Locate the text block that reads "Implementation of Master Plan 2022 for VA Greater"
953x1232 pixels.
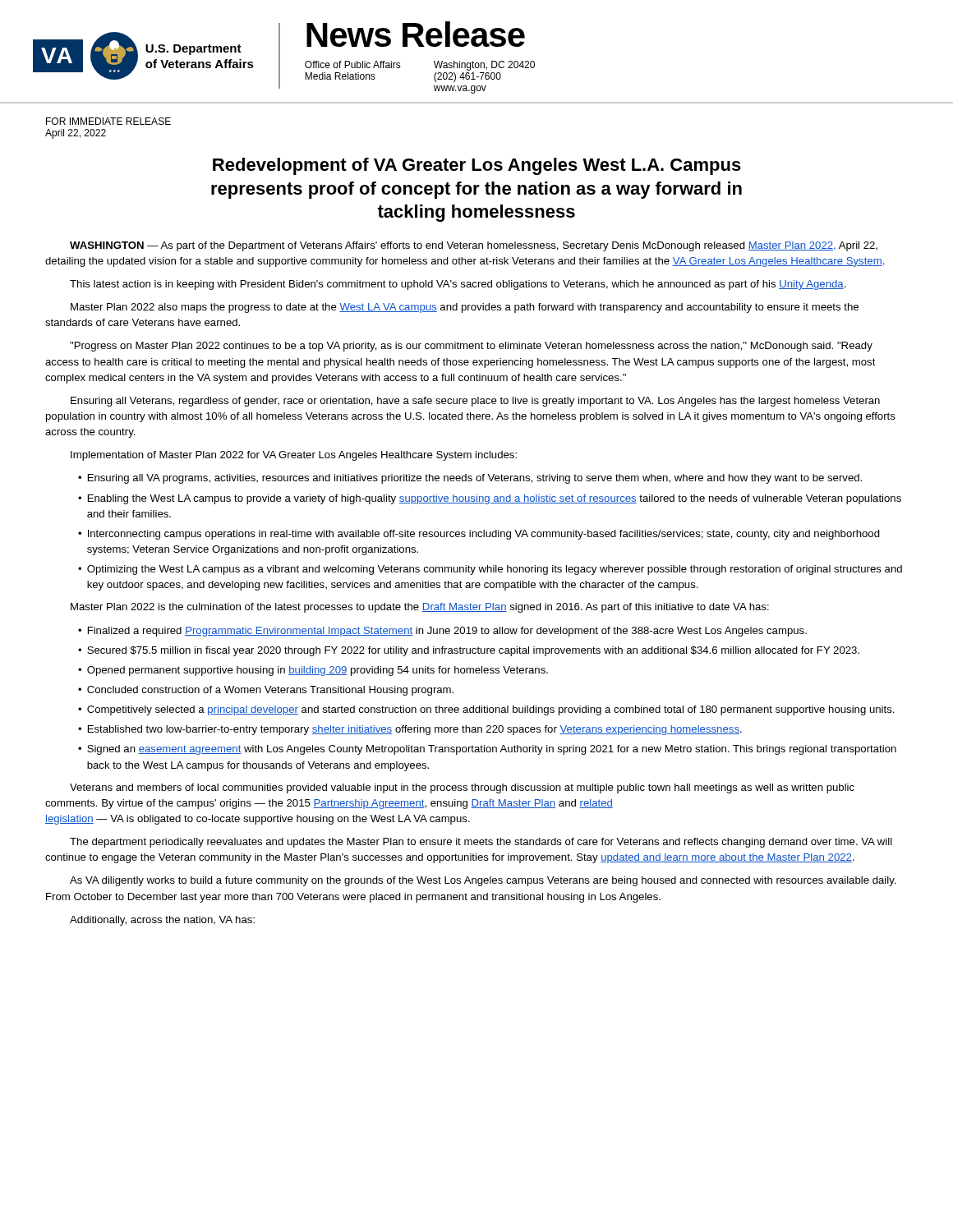[294, 455]
